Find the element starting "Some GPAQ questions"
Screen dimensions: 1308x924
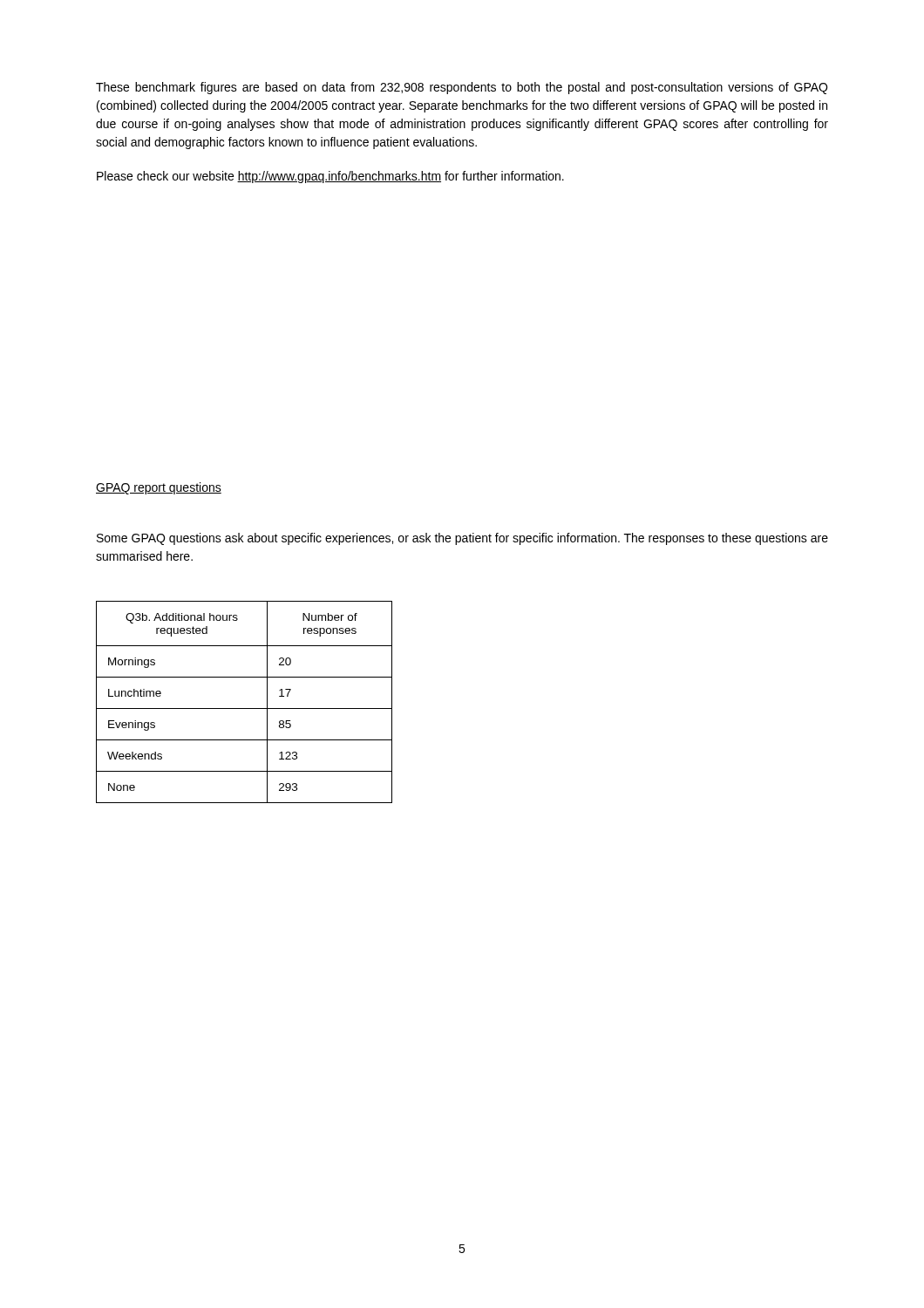coord(462,547)
